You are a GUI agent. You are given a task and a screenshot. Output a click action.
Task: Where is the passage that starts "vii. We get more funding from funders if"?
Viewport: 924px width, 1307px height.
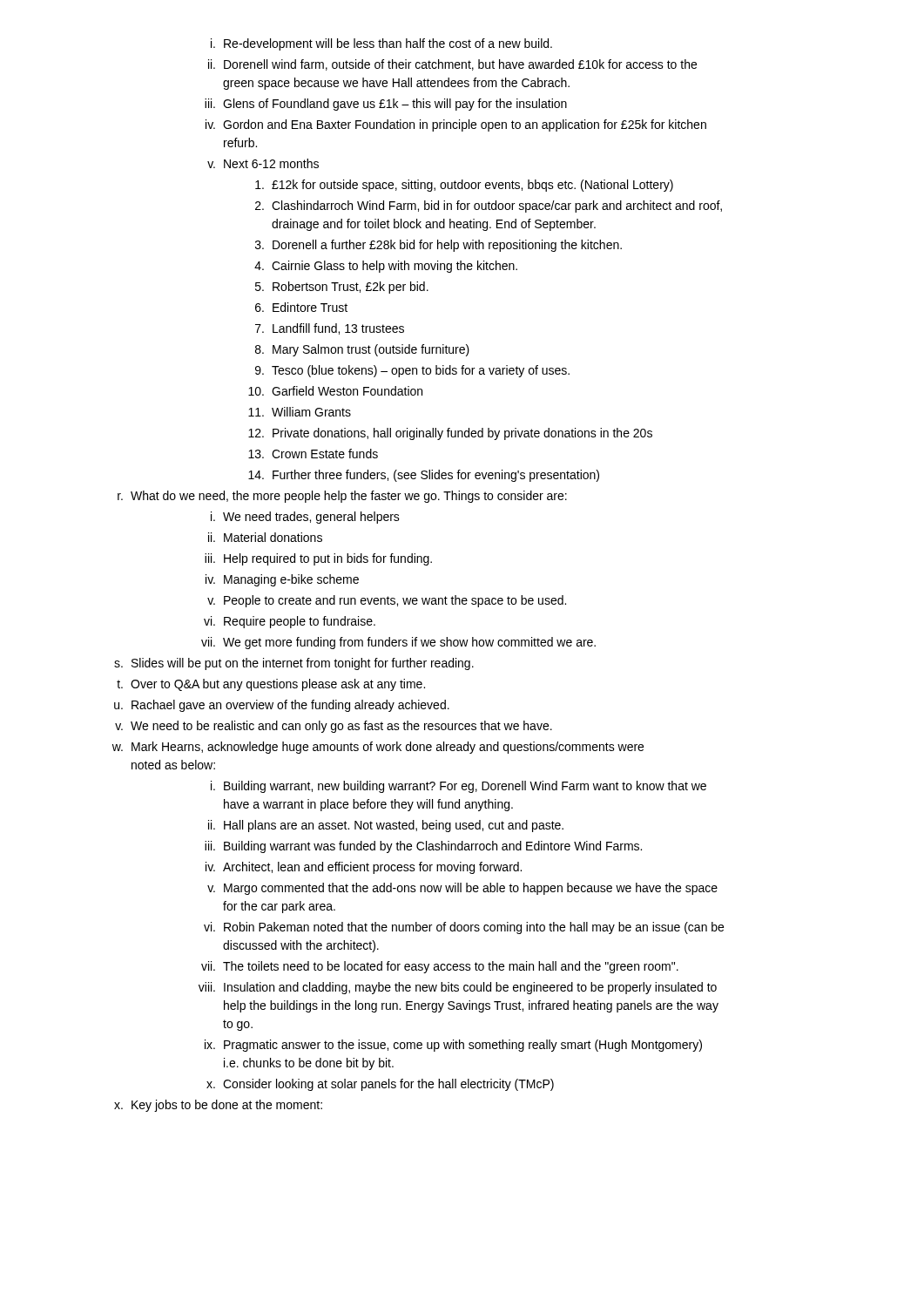pos(394,643)
